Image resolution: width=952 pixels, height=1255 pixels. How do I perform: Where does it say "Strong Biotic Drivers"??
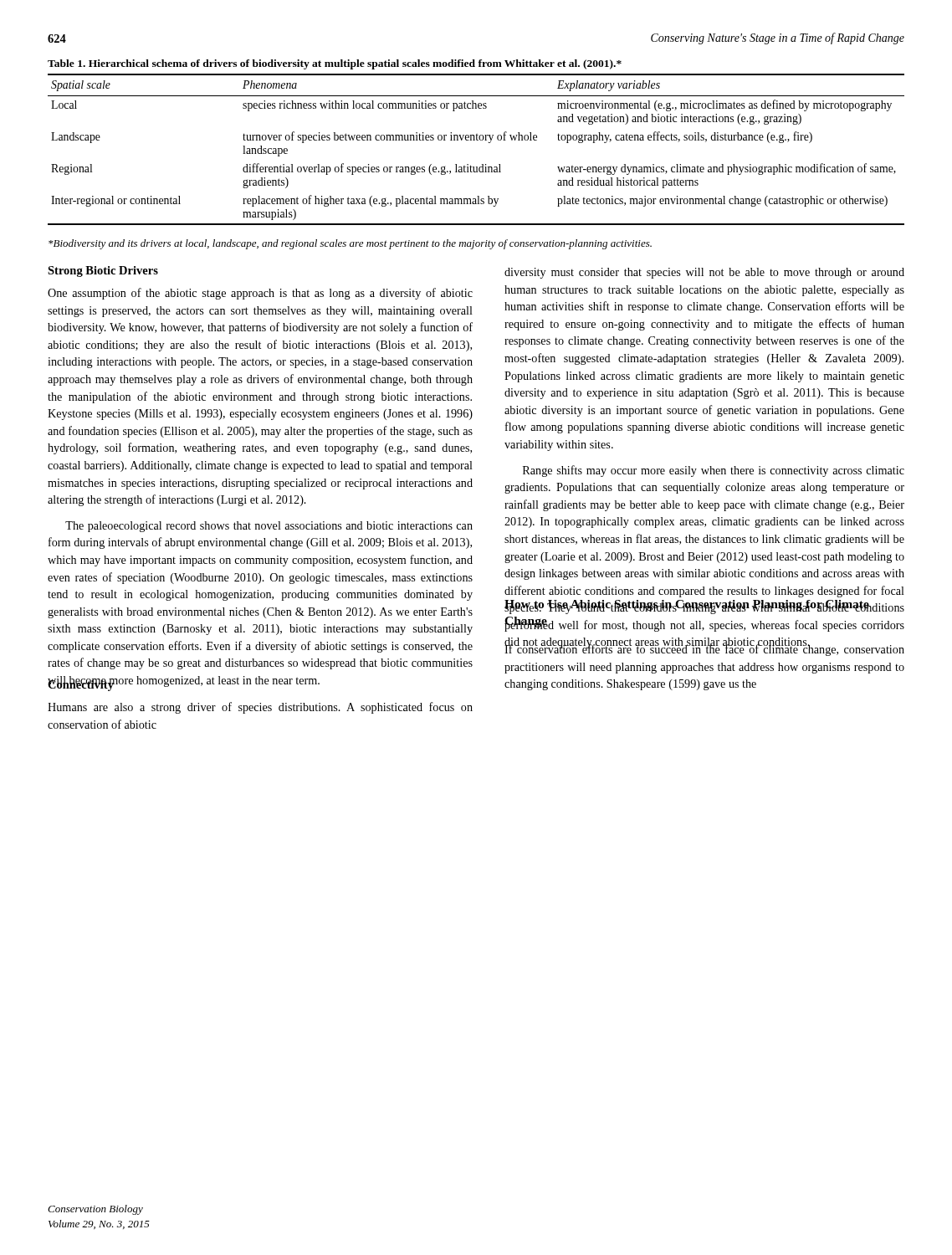[x=103, y=270]
